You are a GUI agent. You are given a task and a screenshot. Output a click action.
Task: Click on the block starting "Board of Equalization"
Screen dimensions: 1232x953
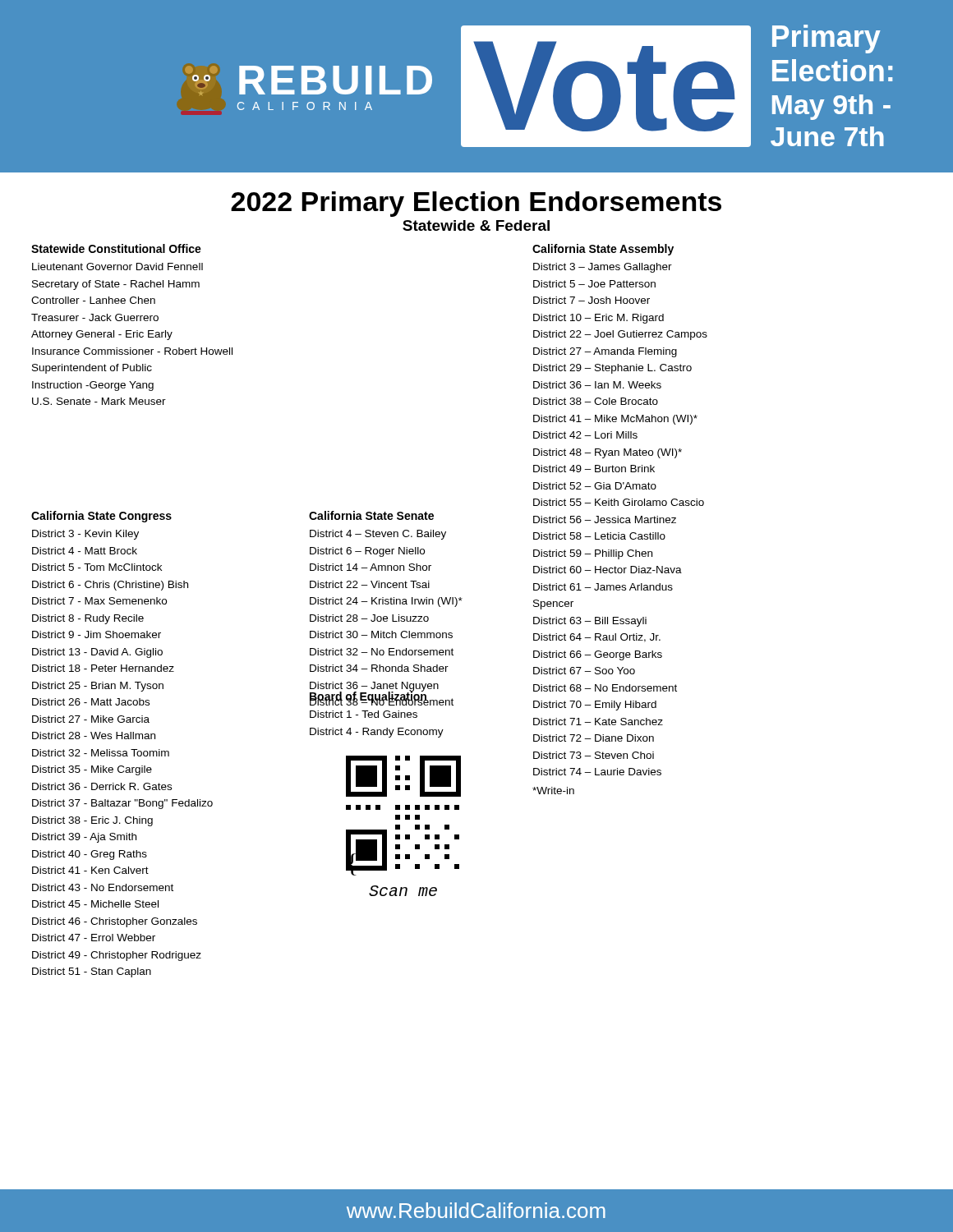click(368, 697)
